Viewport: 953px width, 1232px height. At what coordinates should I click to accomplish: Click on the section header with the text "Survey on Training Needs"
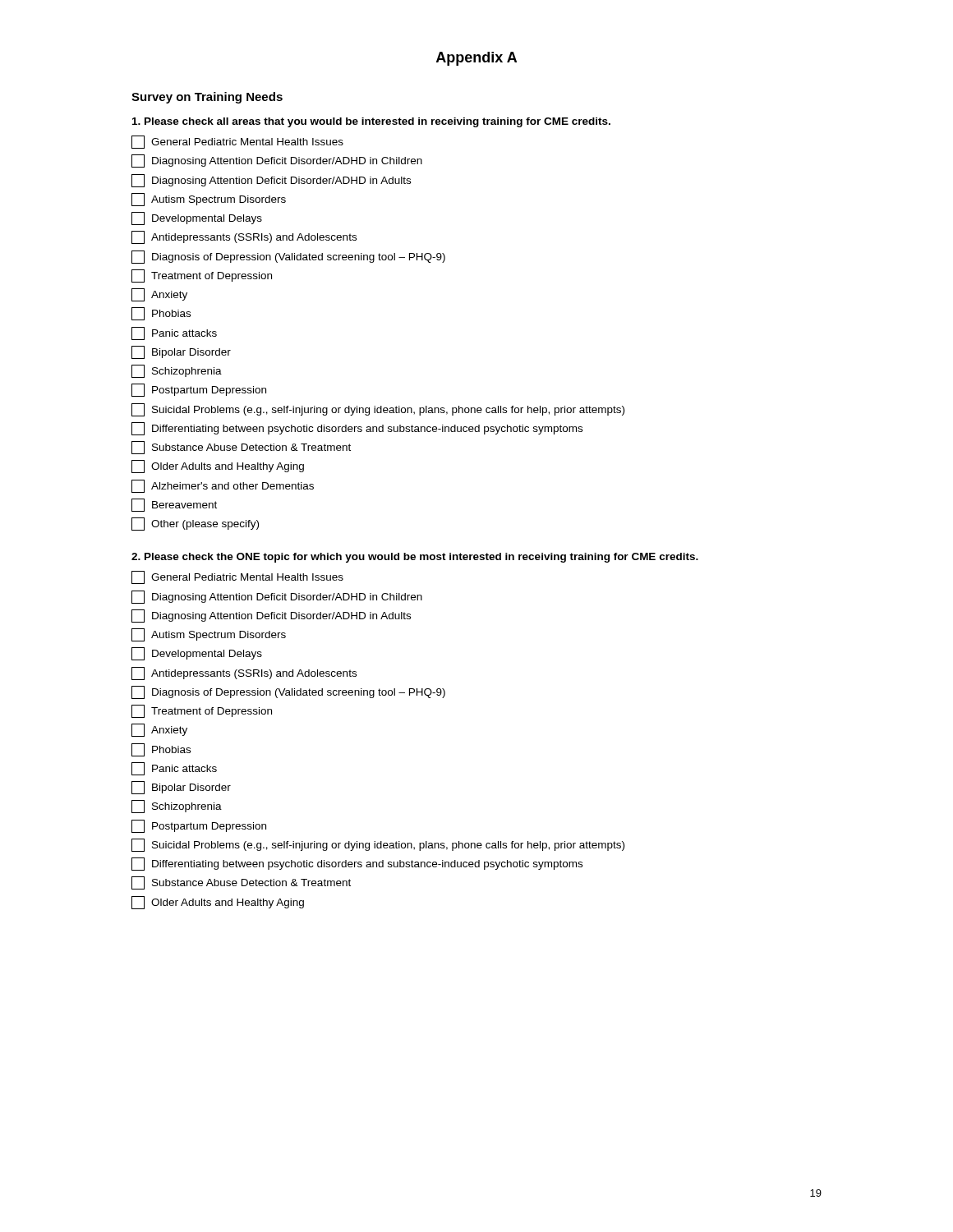coord(207,97)
